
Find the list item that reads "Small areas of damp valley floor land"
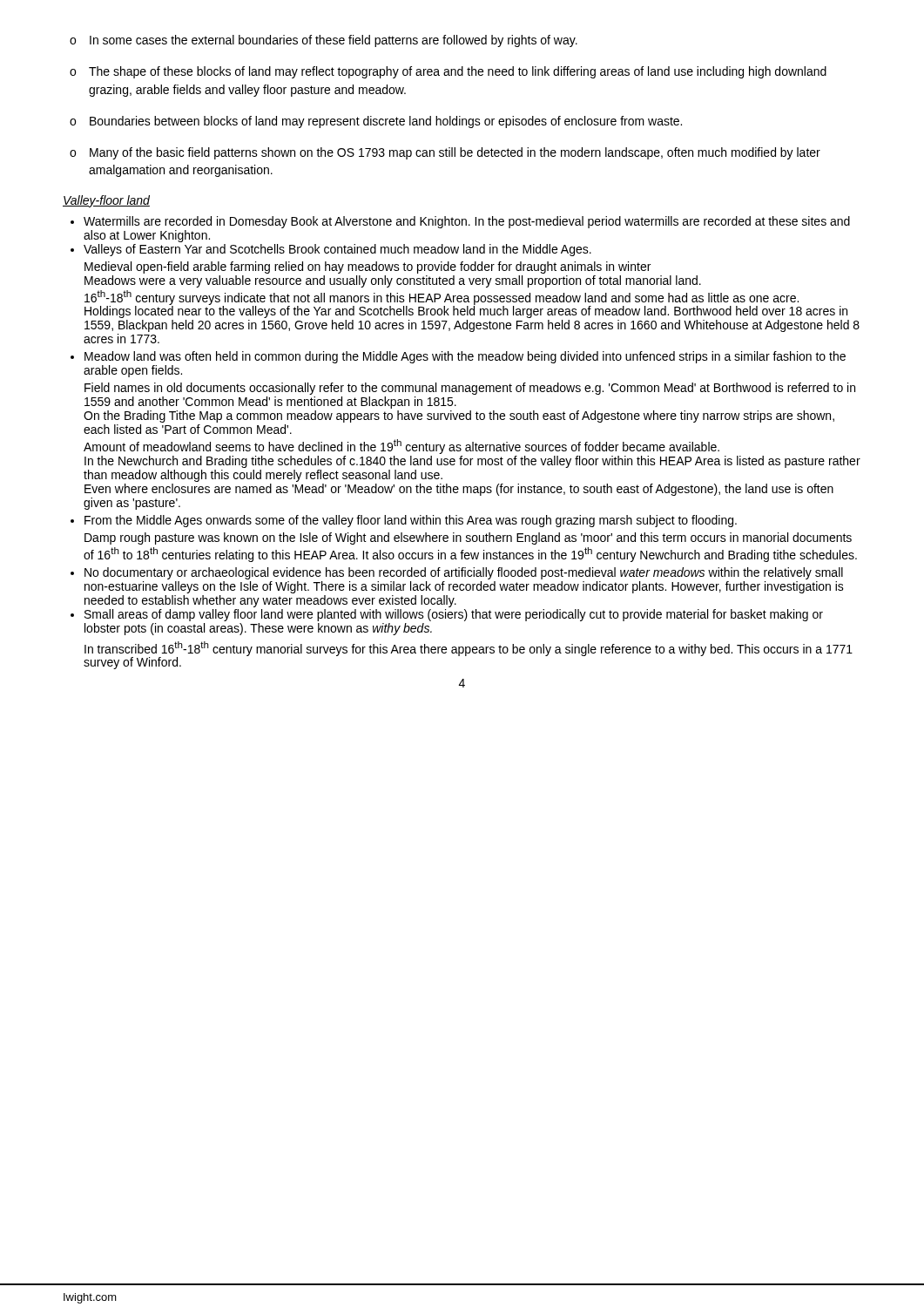(472, 638)
